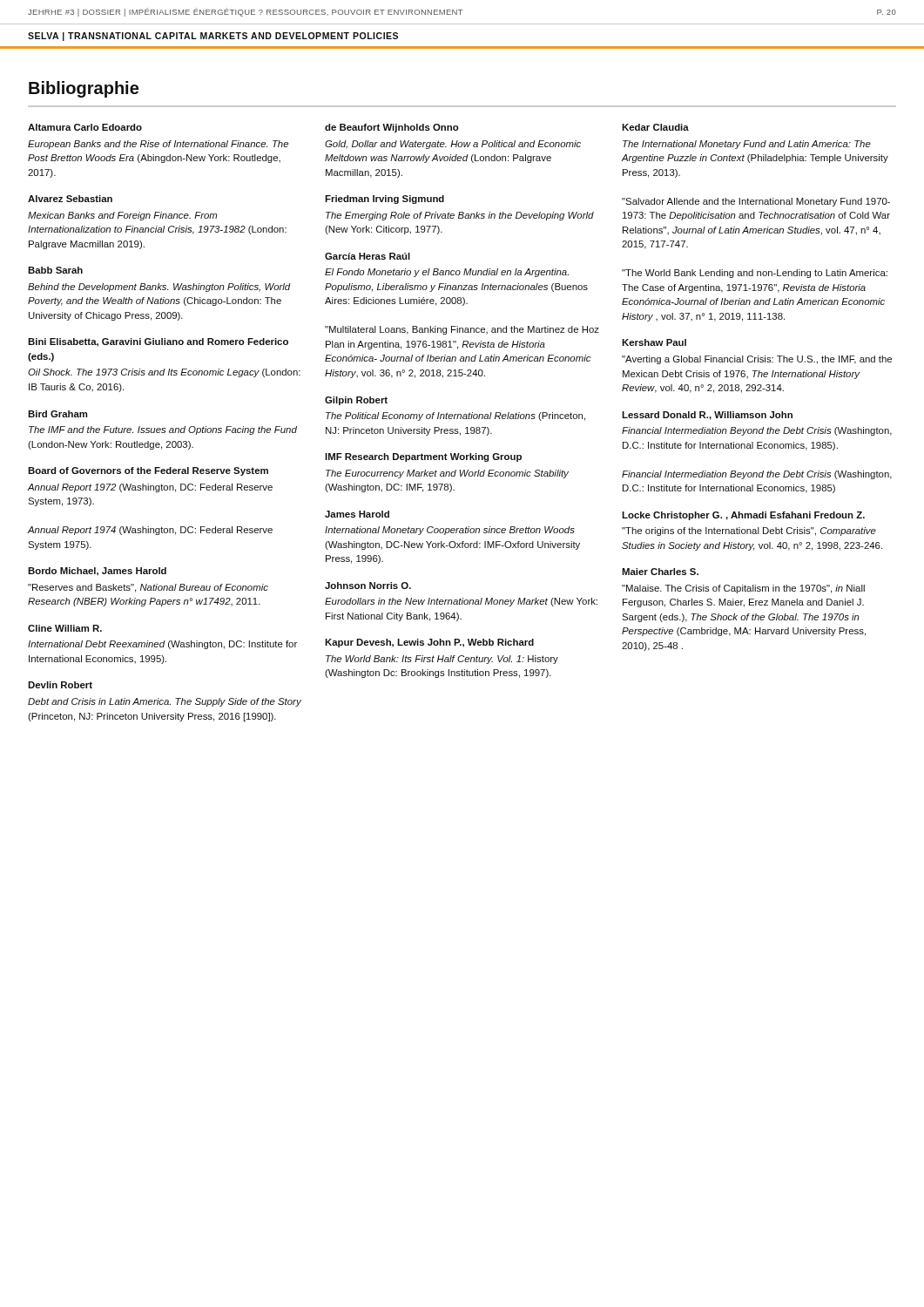Point to the block beginning "Johnson Norris O. Eurodollars"
The height and width of the screenshot is (1307, 924).
click(462, 600)
